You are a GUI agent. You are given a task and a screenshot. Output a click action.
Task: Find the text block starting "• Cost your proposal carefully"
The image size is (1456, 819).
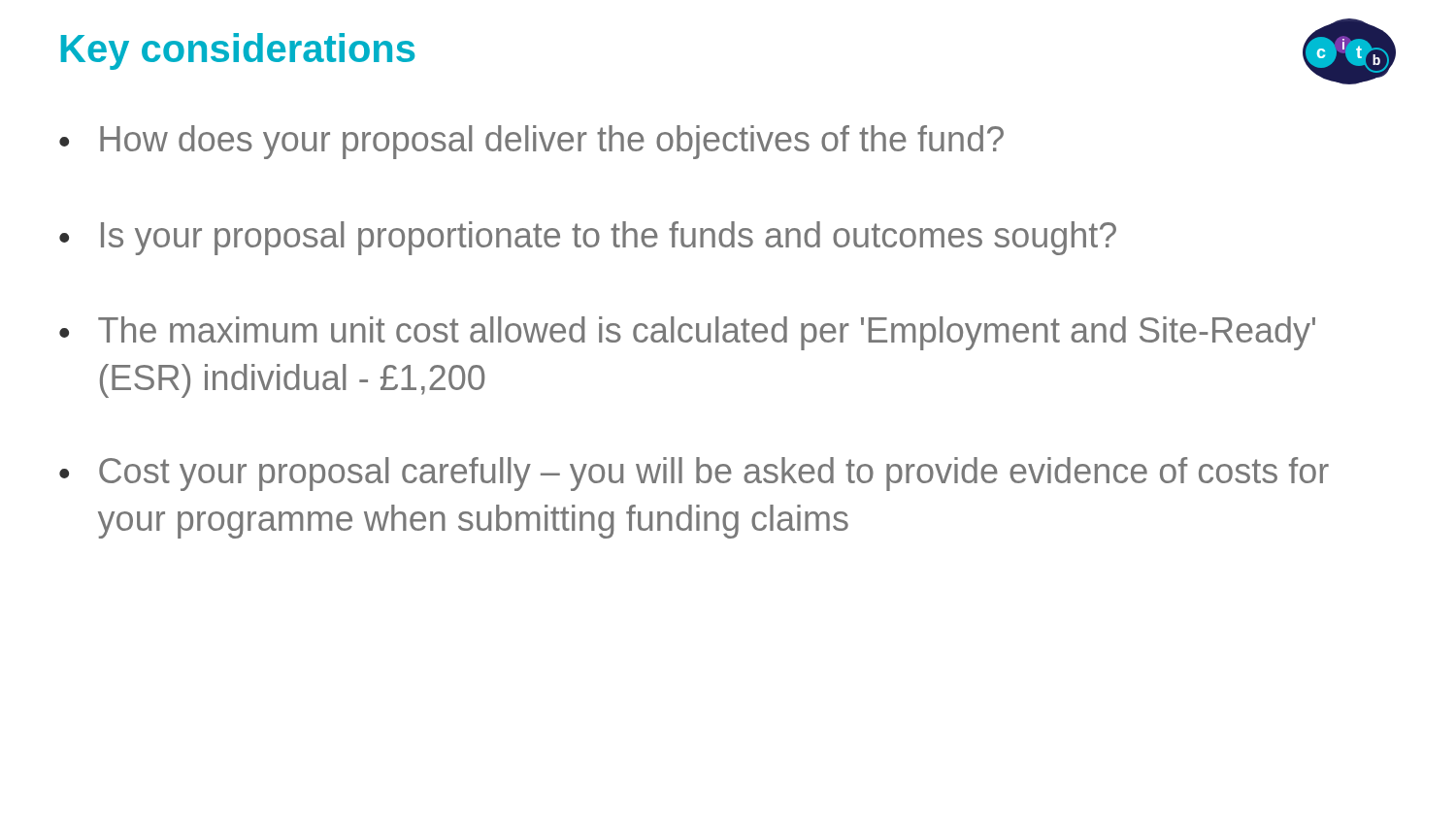[x=718, y=496]
